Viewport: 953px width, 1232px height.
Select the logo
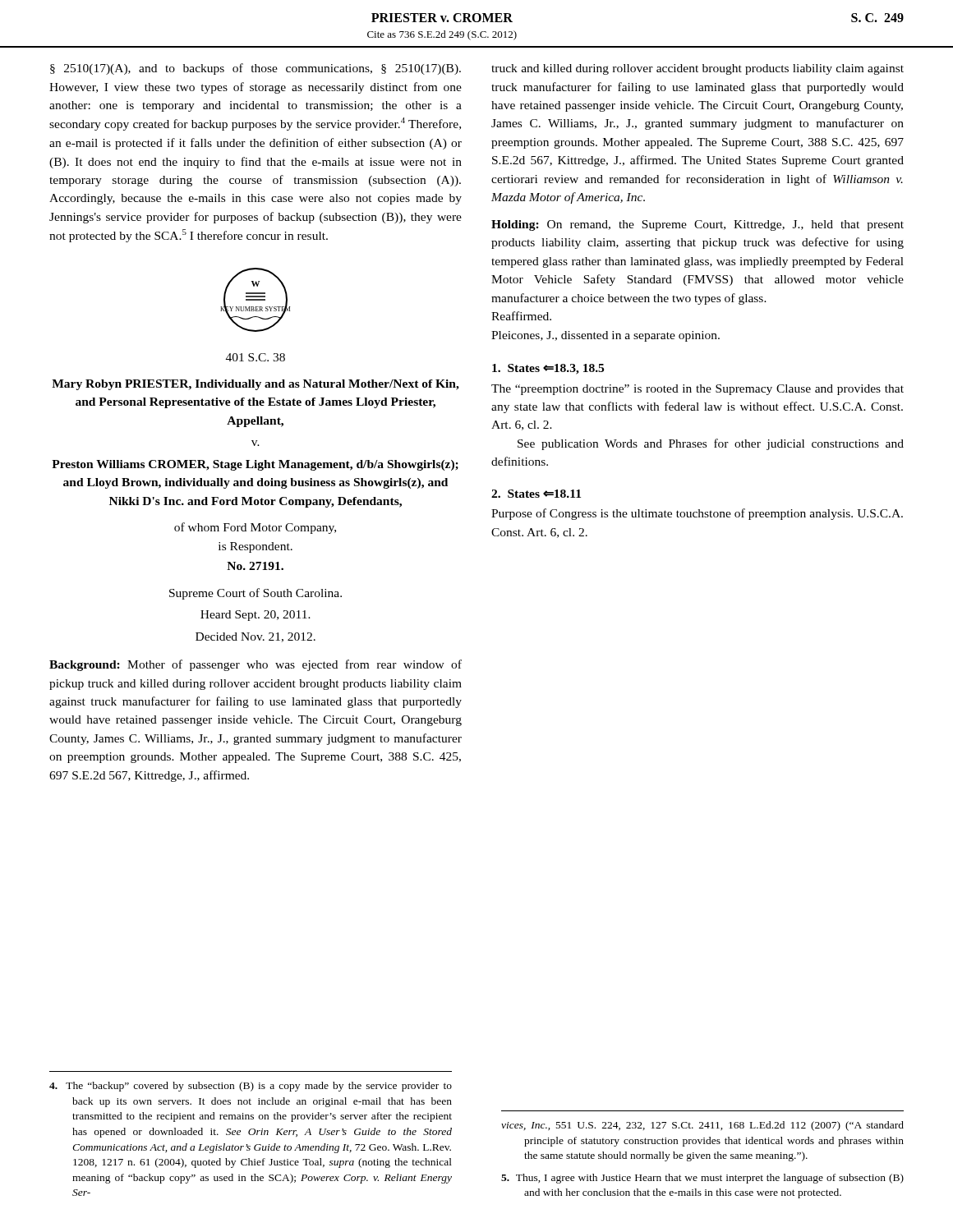click(x=255, y=300)
